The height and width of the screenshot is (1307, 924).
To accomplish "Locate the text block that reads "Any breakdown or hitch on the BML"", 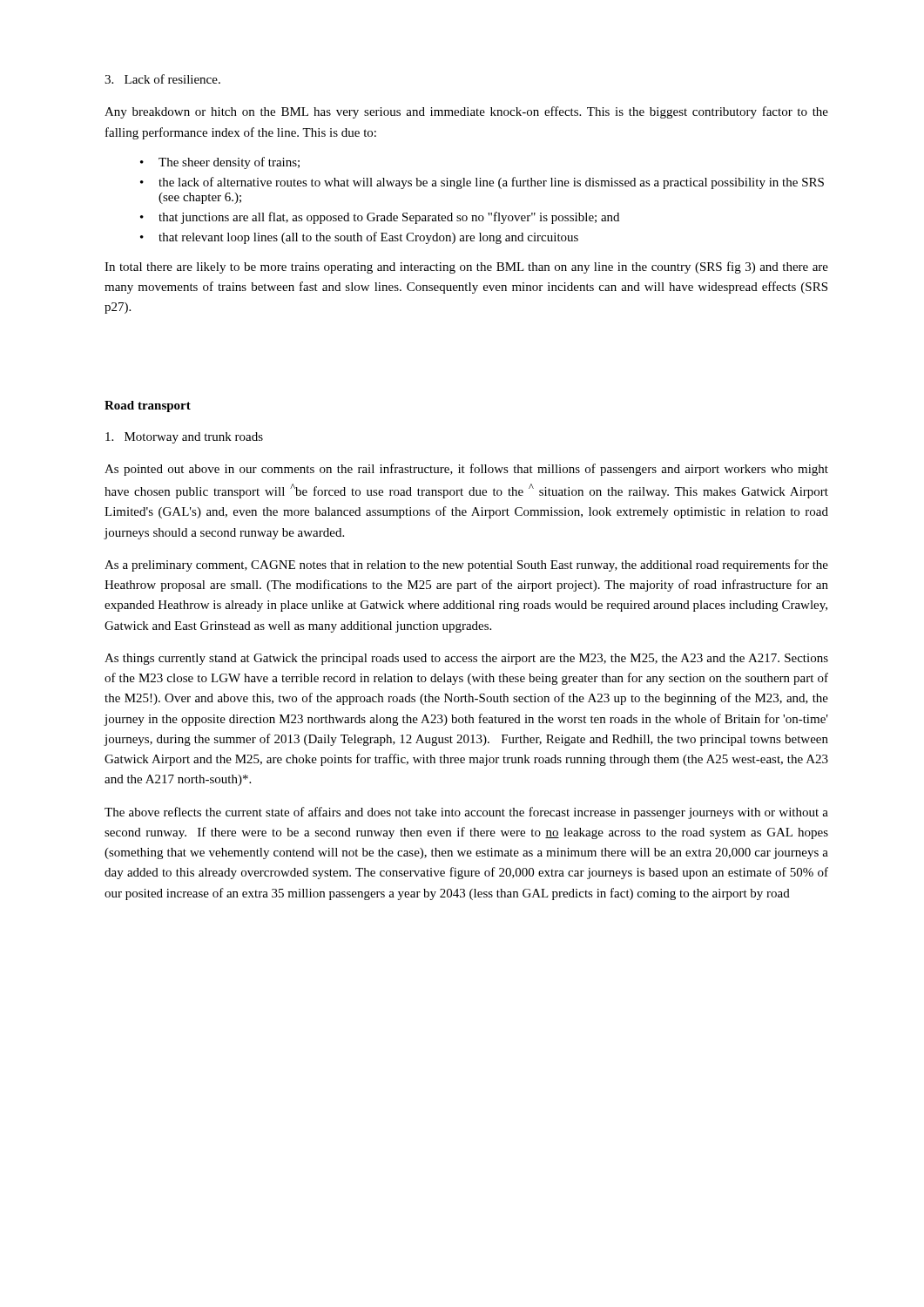I will click(x=466, y=122).
